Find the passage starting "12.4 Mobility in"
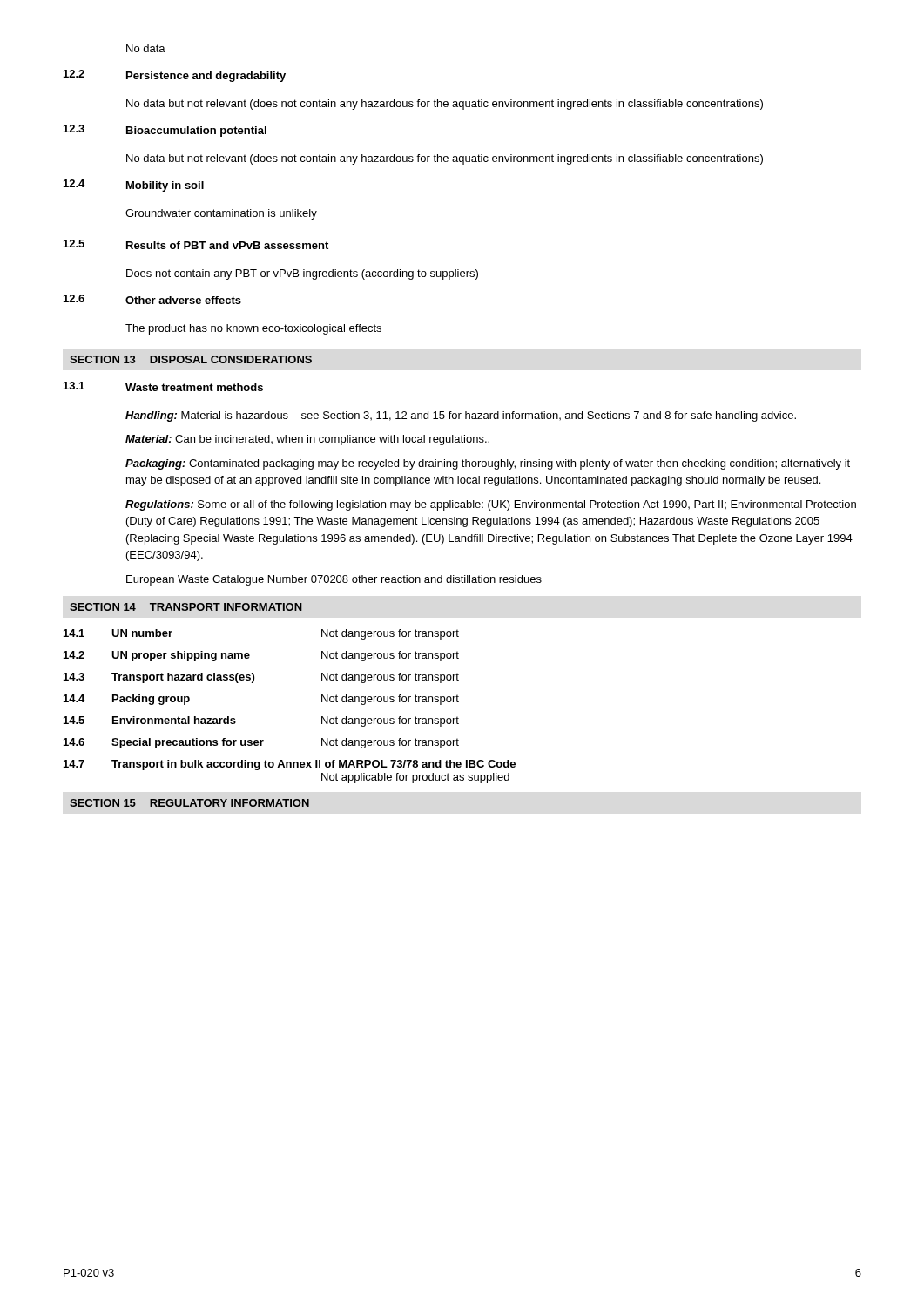 [134, 186]
